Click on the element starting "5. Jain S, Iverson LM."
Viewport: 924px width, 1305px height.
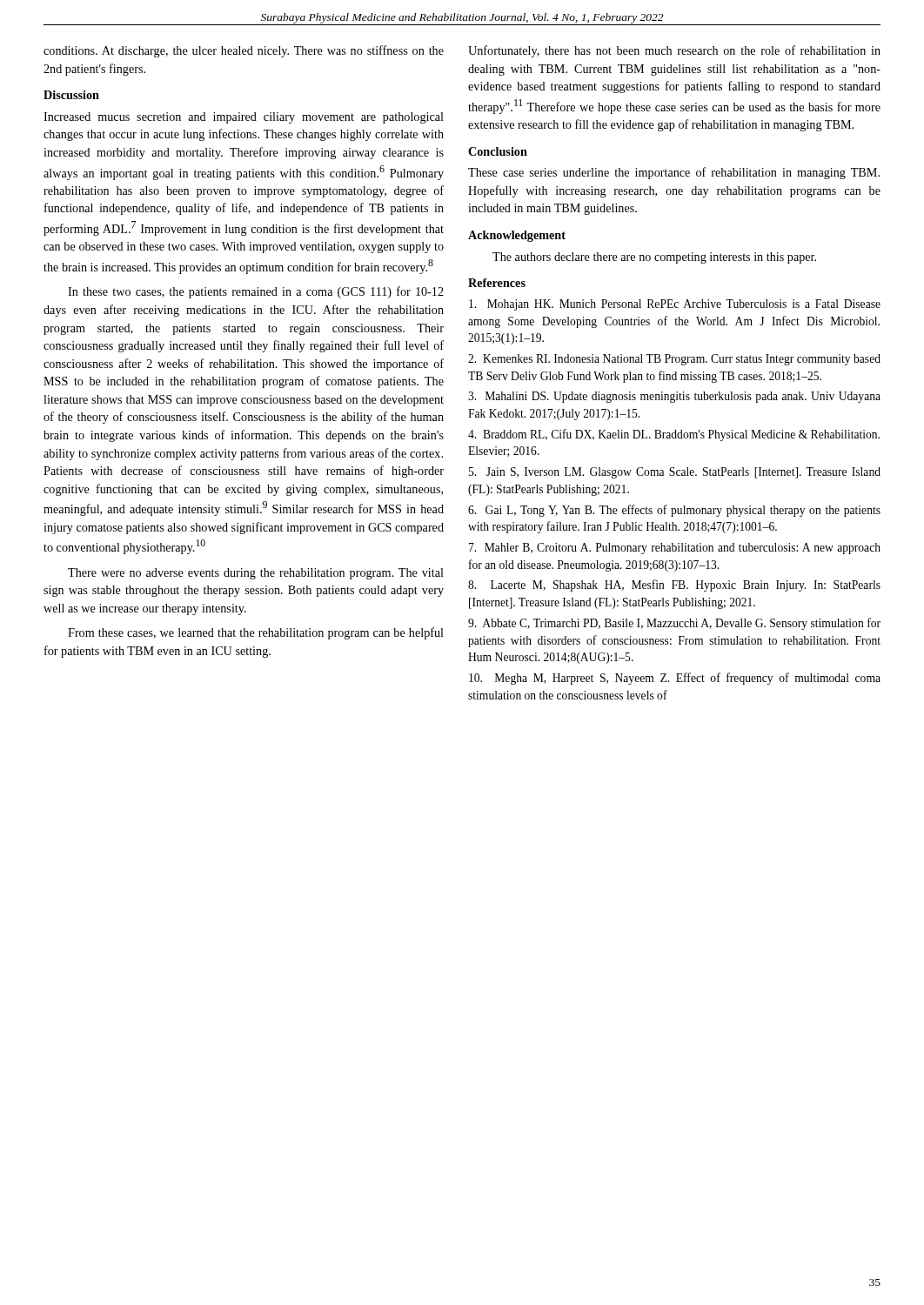(x=674, y=481)
